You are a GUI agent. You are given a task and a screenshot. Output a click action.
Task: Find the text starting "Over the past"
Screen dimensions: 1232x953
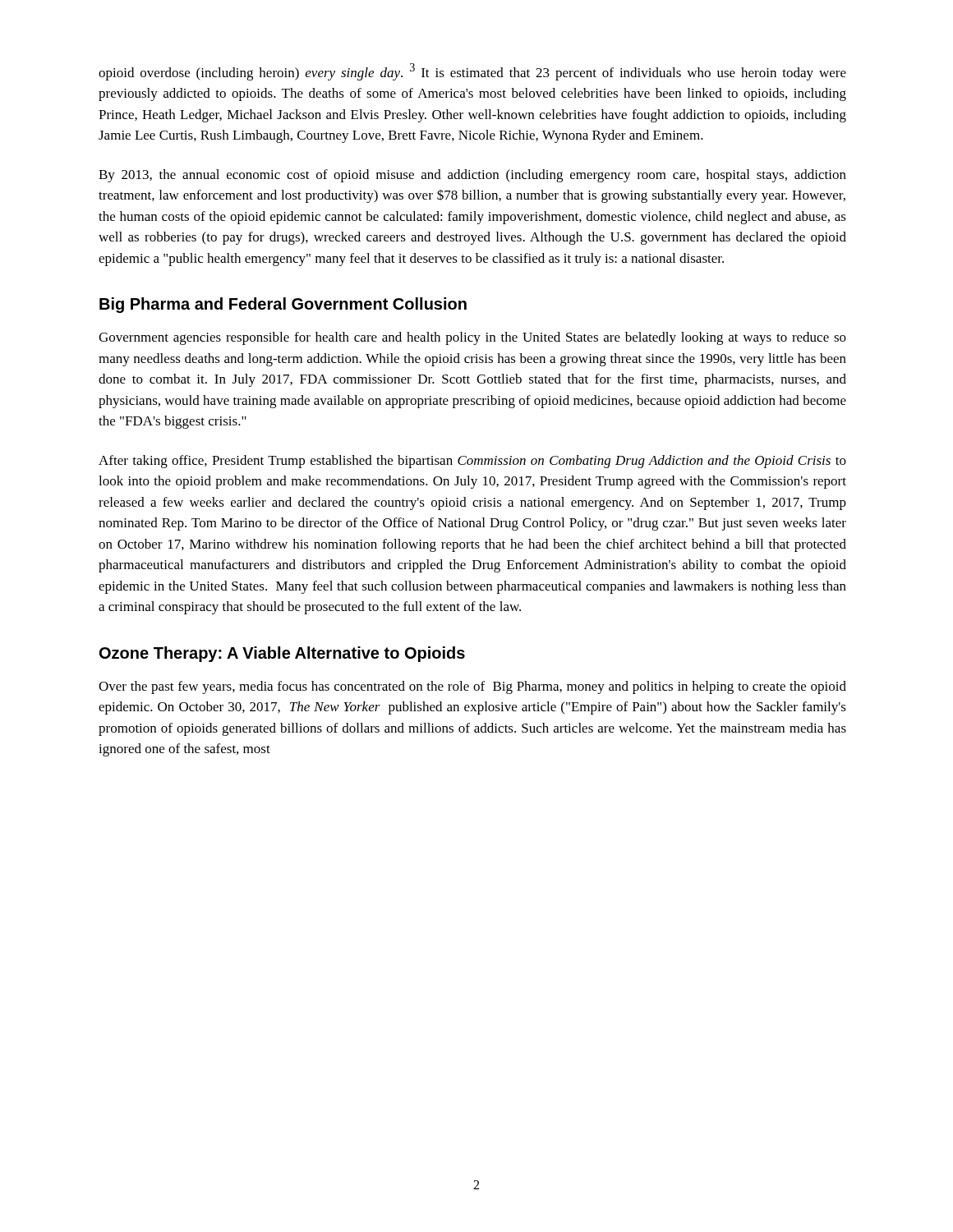tap(472, 717)
